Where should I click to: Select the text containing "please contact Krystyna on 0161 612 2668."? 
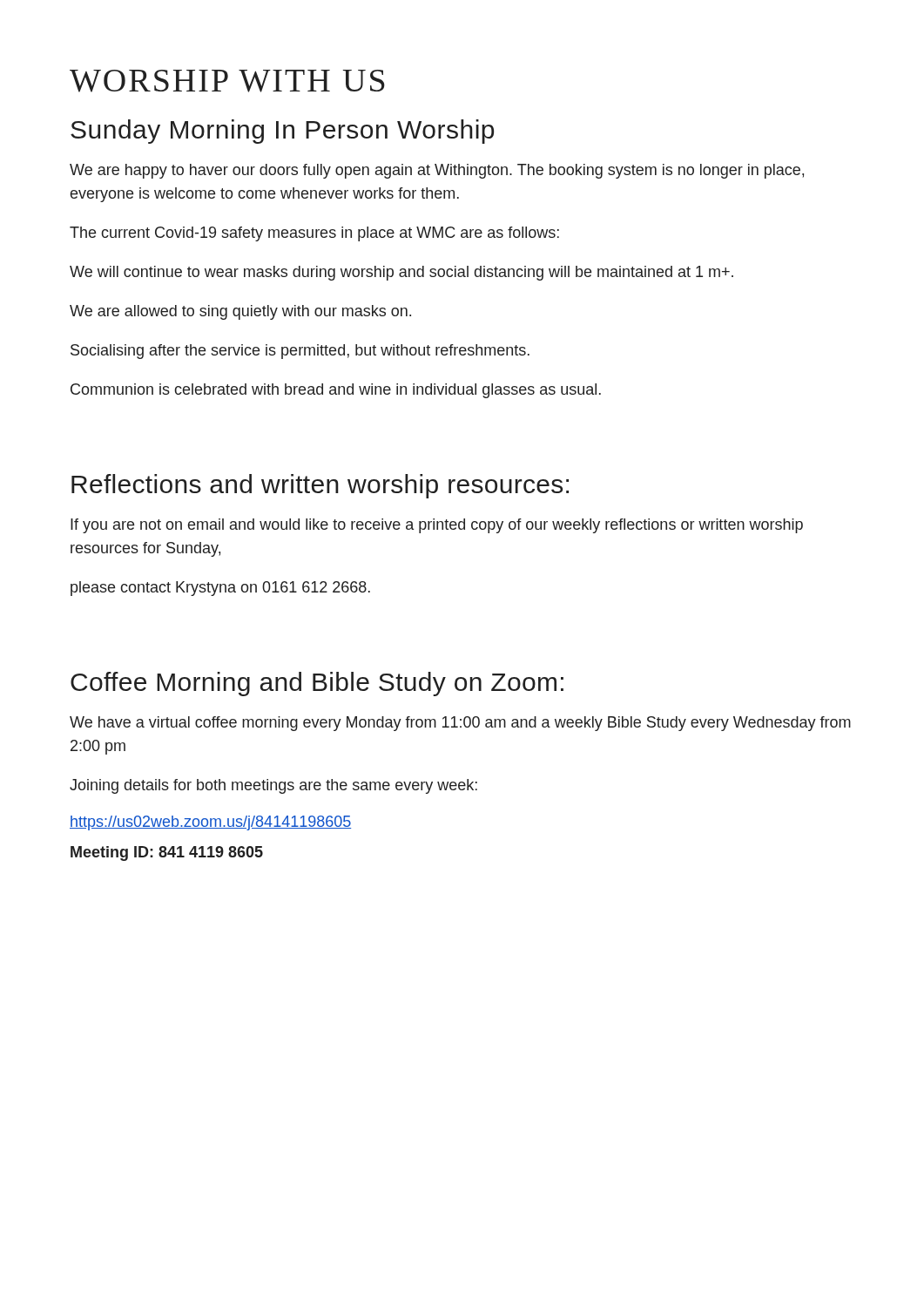tap(220, 589)
